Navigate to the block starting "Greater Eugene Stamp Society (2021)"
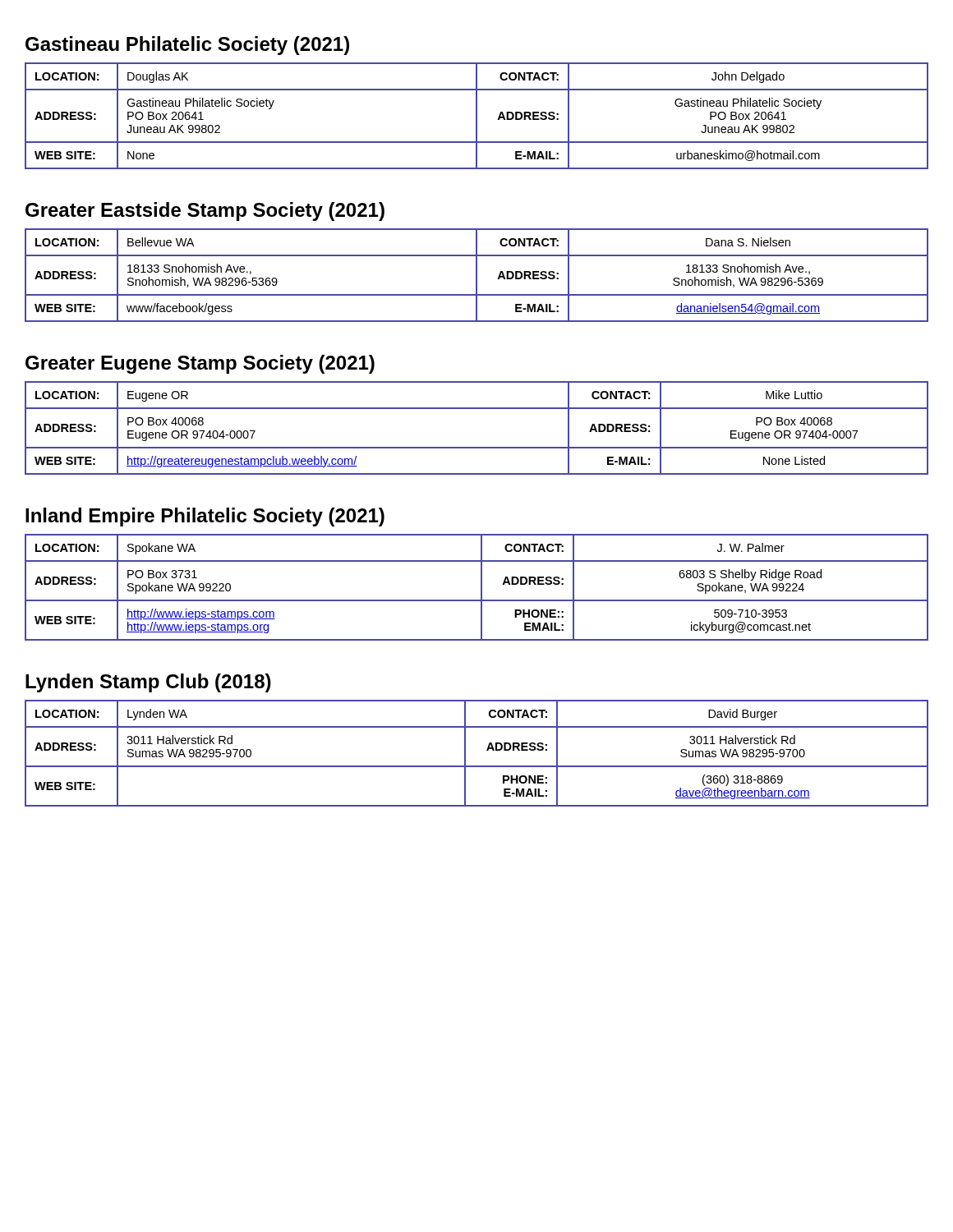953x1232 pixels. pos(200,363)
